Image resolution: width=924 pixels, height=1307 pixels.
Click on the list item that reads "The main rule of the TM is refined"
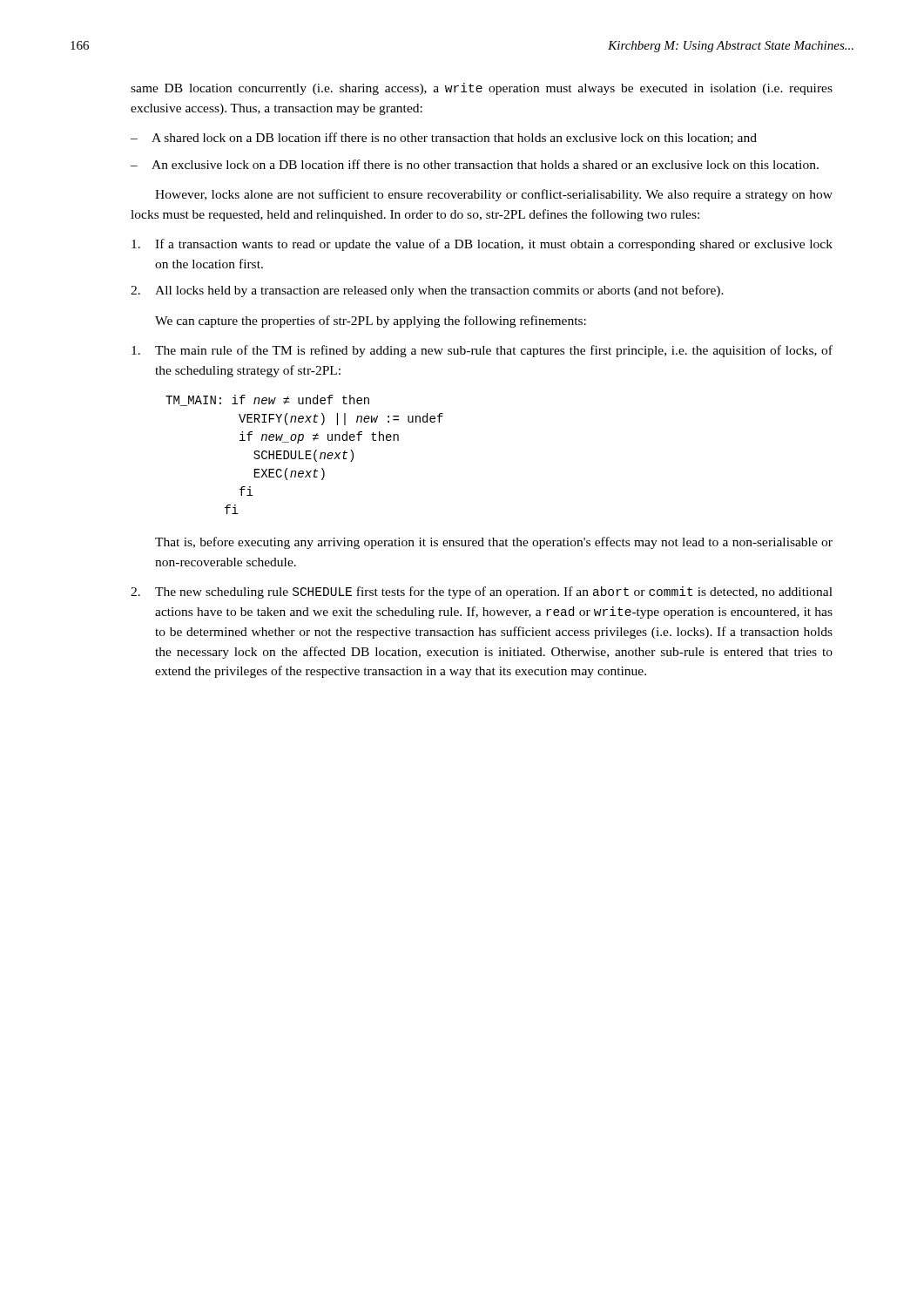pos(482,360)
